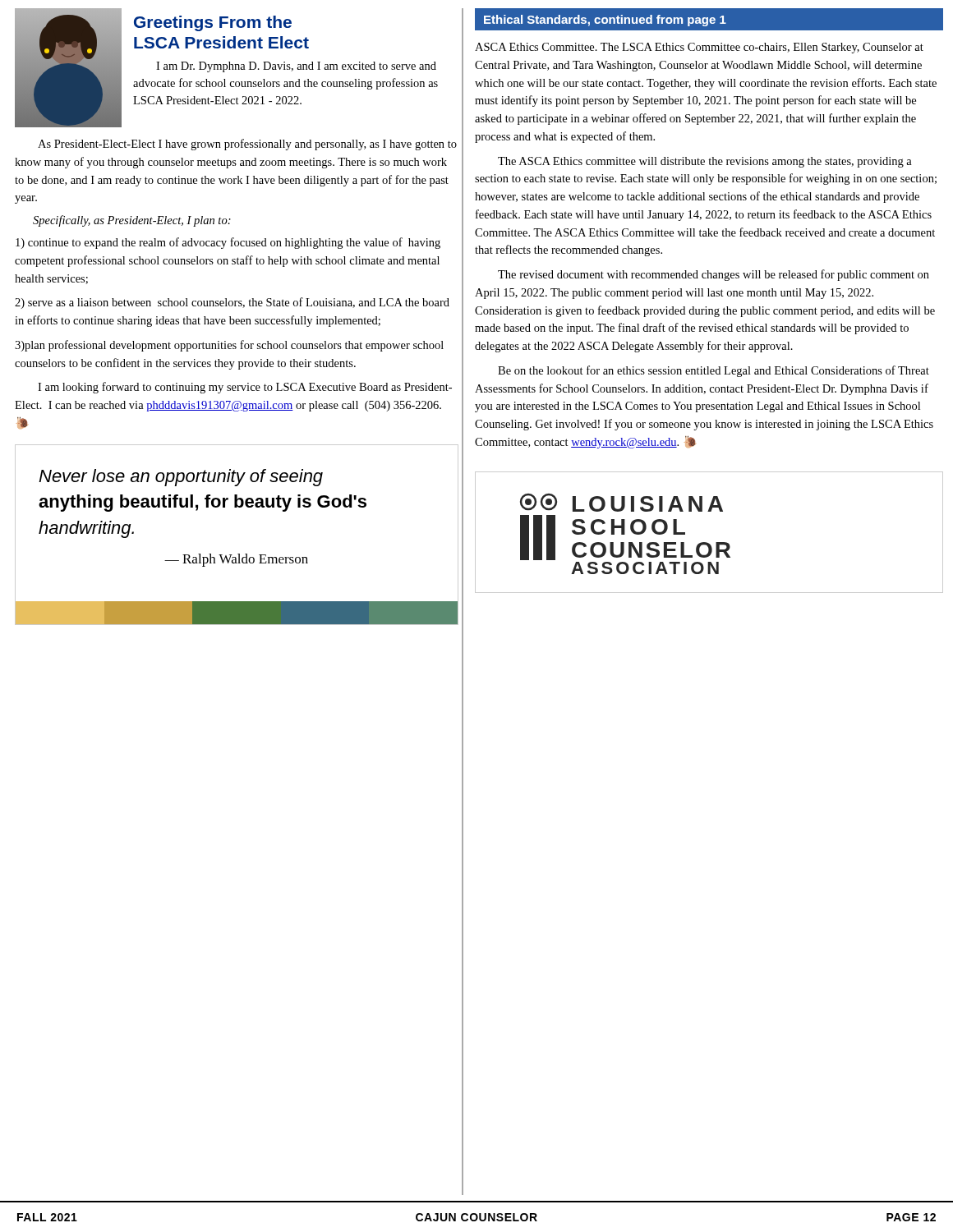953x1232 pixels.
Task: Click a logo
Action: click(x=709, y=532)
